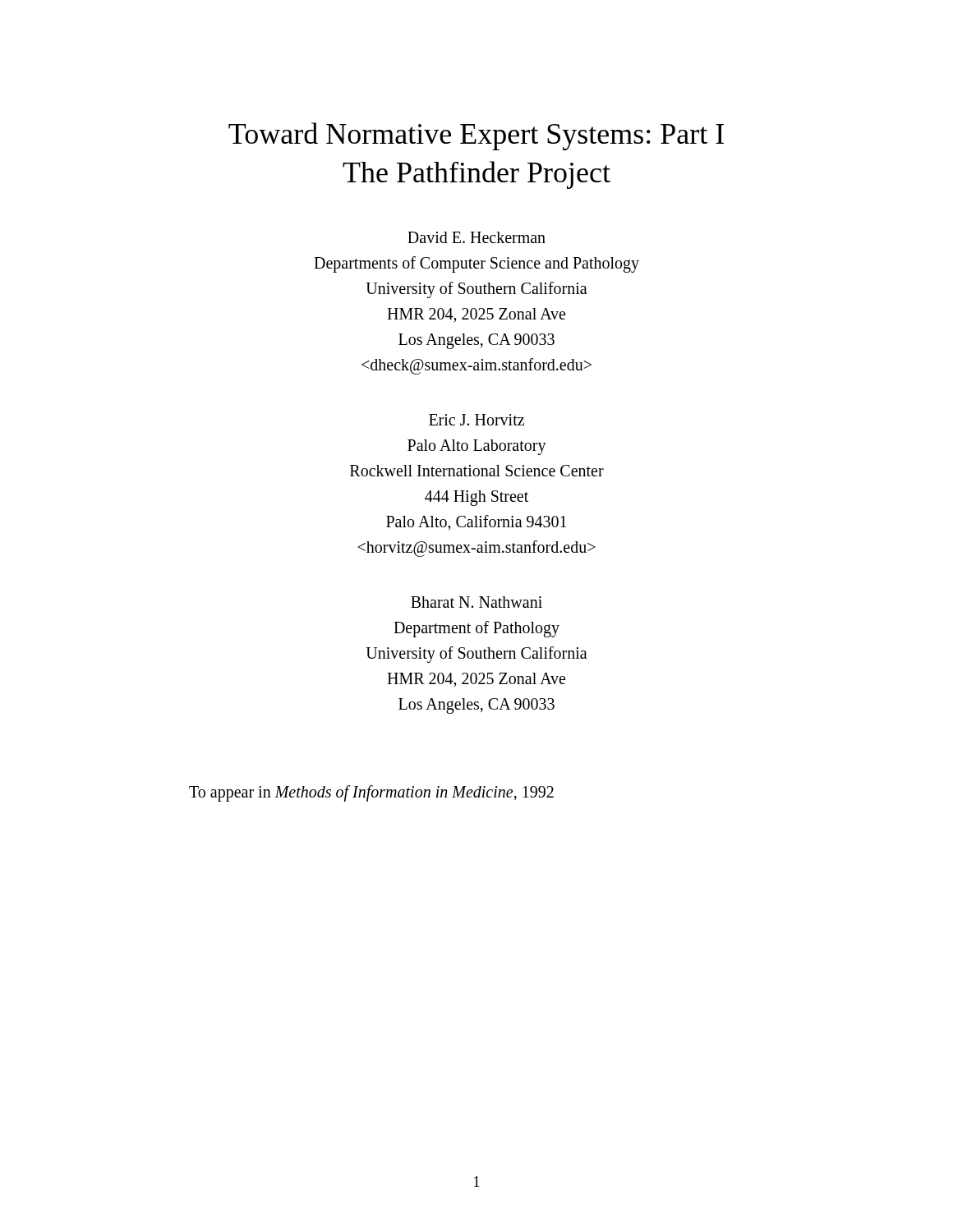The height and width of the screenshot is (1232, 953).
Task: Point to the block beginning "Bharat N. Nathwani Department of Pathology University"
Action: [x=476, y=653]
